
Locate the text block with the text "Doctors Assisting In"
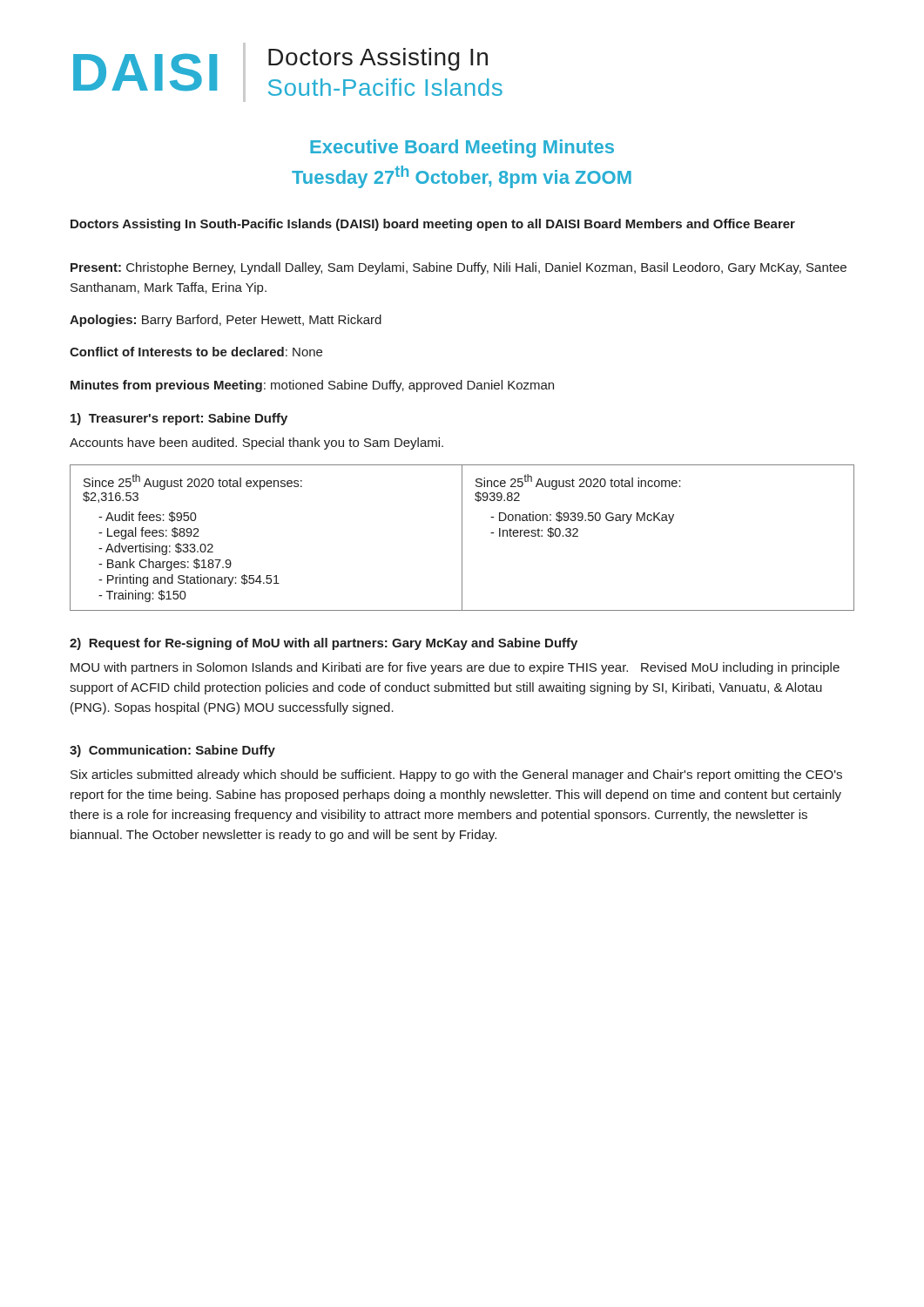432,224
